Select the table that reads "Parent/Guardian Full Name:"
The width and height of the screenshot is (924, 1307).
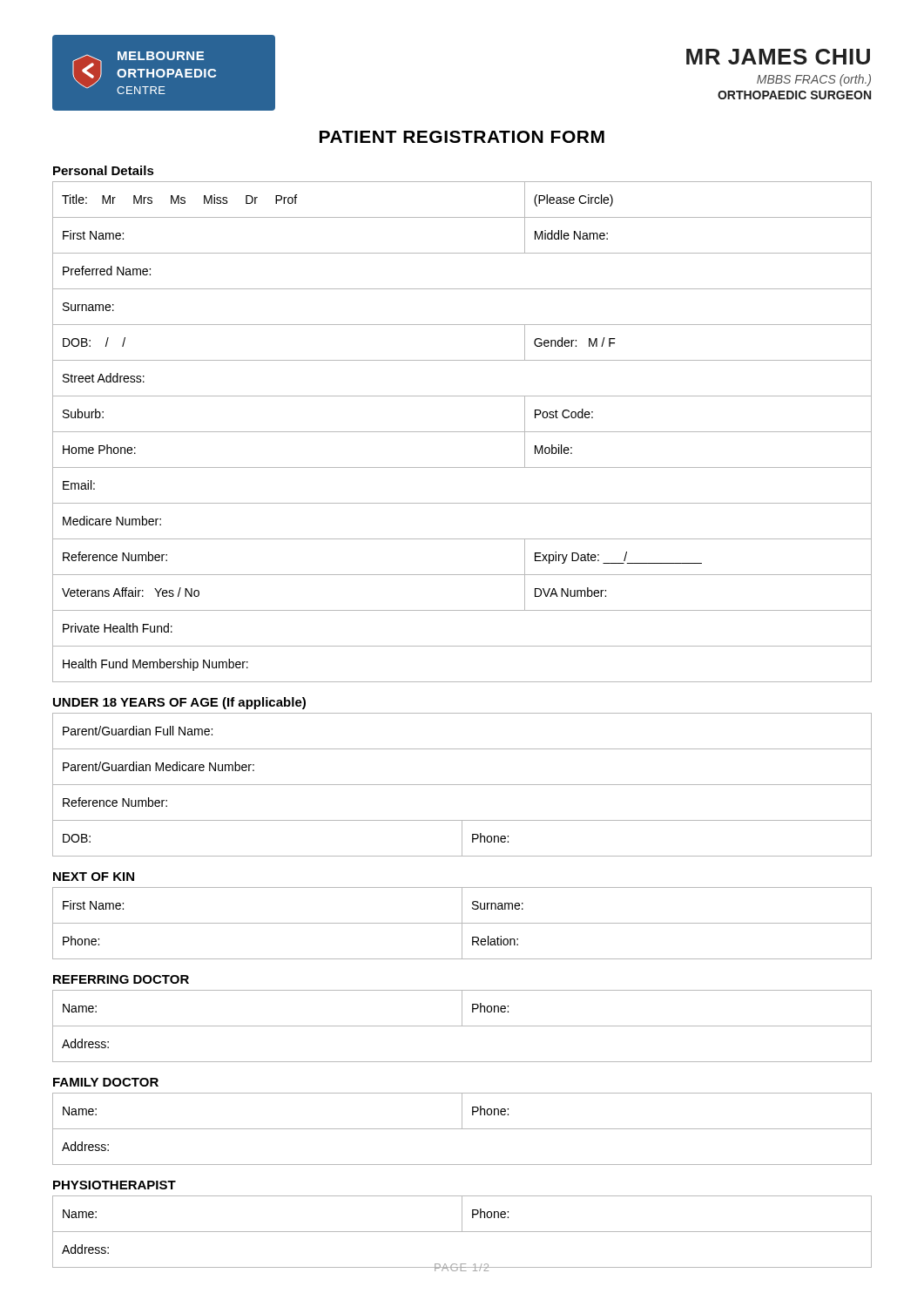(462, 785)
